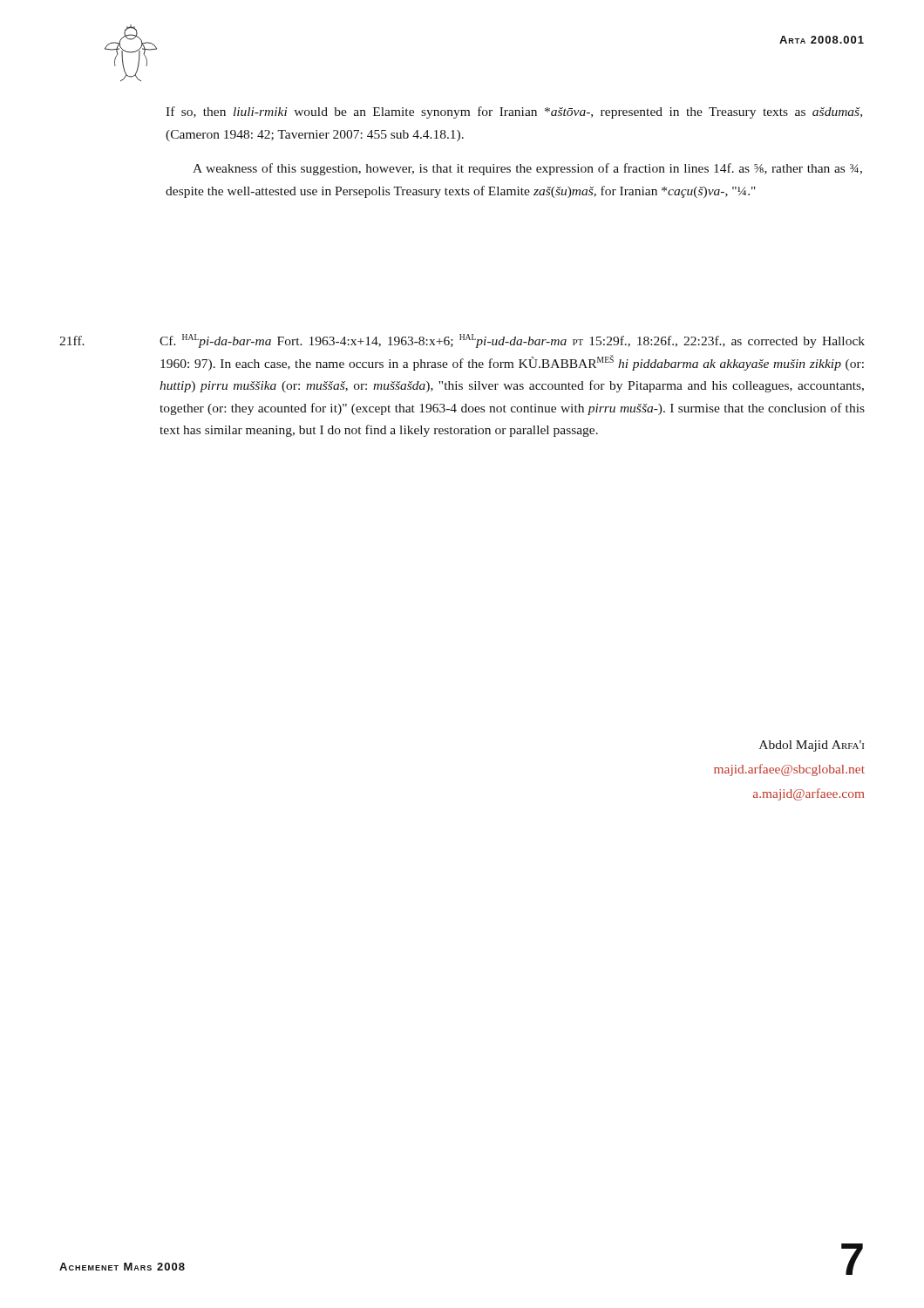Viewport: 924px width, 1308px height.
Task: Locate the text block with the text "If so, then liuli-rmiki would be"
Action: click(514, 112)
